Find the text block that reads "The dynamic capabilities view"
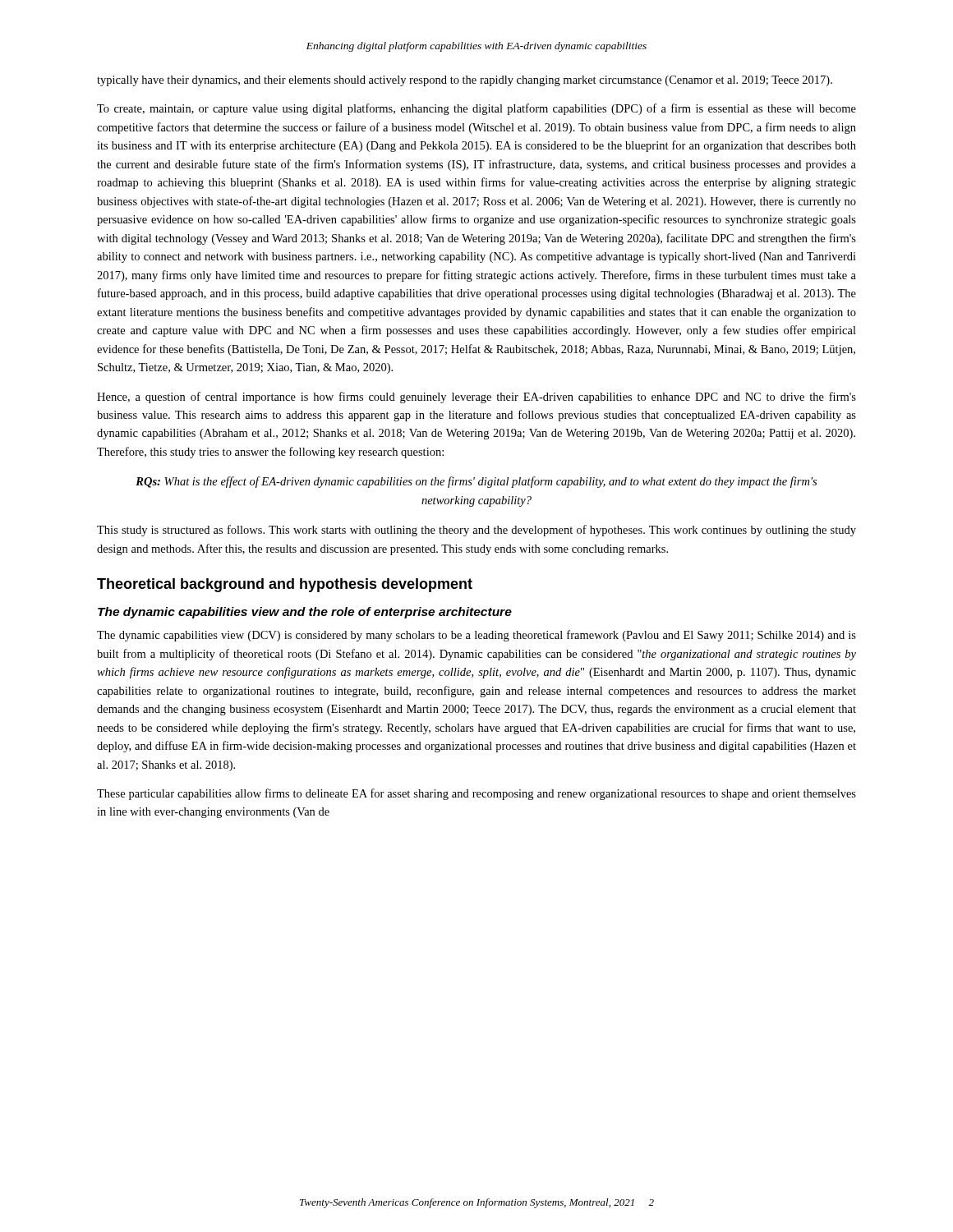This screenshot has width=953, height=1232. pyautogui.click(x=476, y=700)
